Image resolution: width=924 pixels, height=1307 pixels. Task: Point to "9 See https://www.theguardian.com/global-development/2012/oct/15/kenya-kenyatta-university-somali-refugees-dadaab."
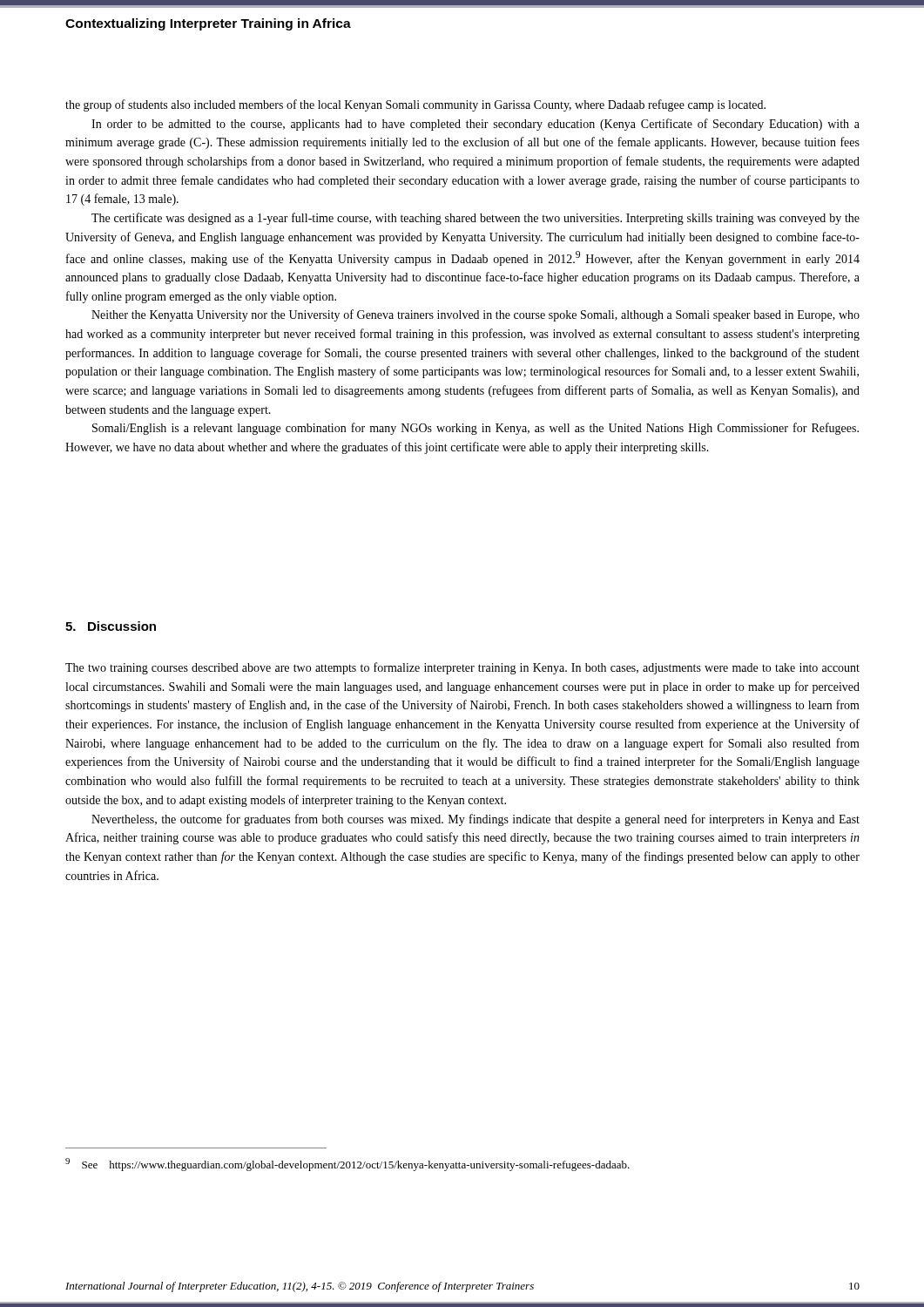462,1161
